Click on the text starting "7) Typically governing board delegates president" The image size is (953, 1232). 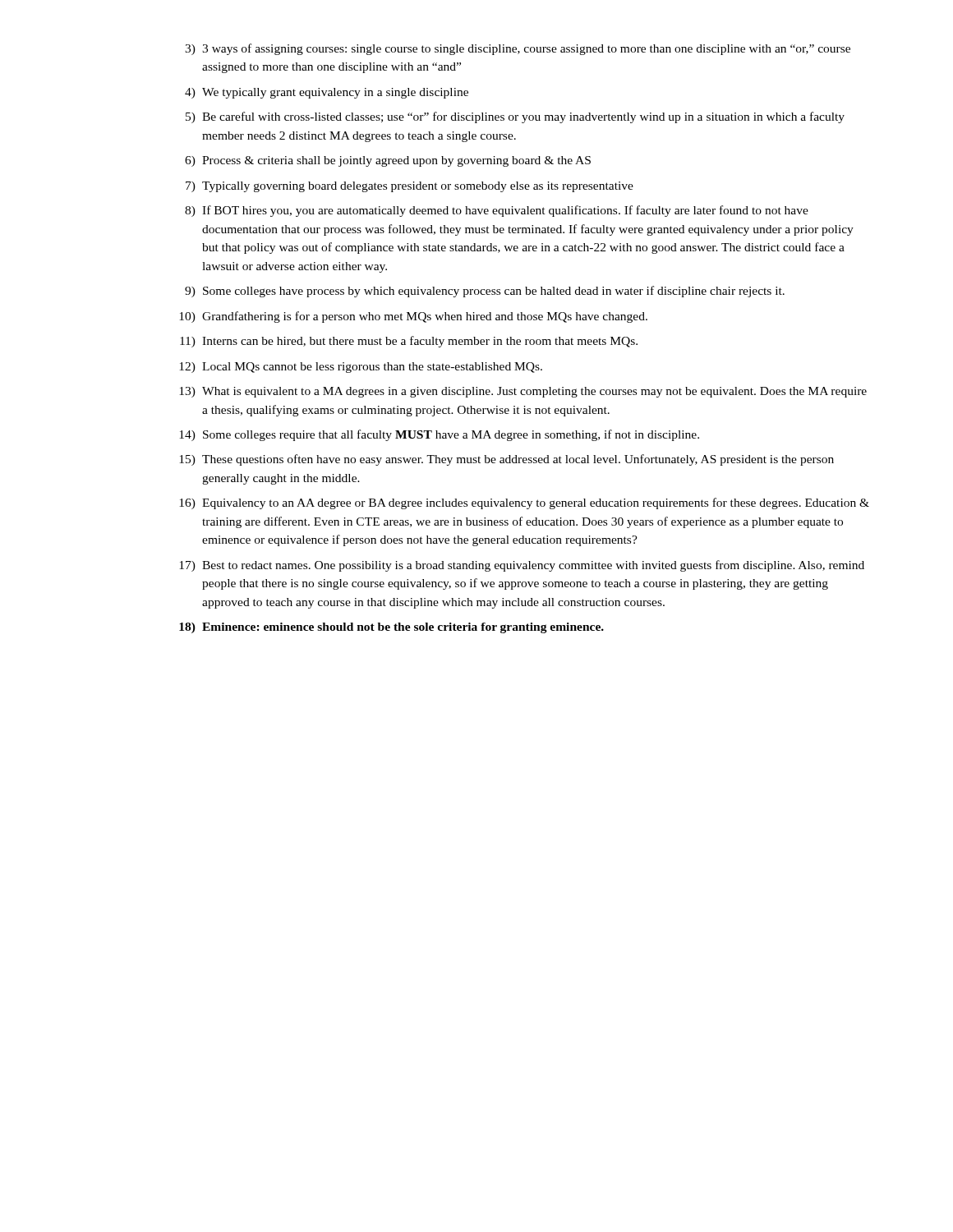pyautogui.click(x=513, y=186)
